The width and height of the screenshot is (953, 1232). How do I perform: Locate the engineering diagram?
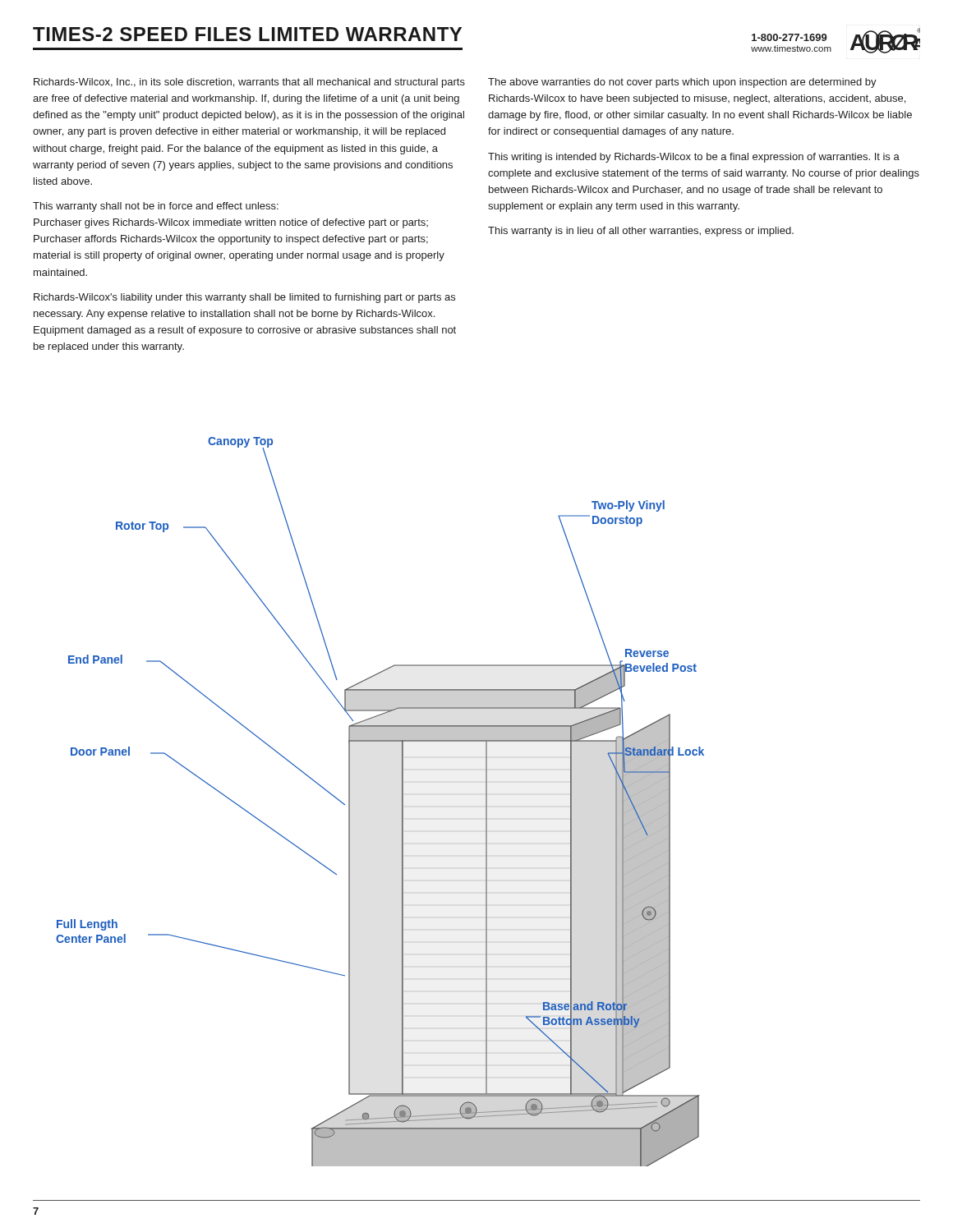(x=476, y=788)
